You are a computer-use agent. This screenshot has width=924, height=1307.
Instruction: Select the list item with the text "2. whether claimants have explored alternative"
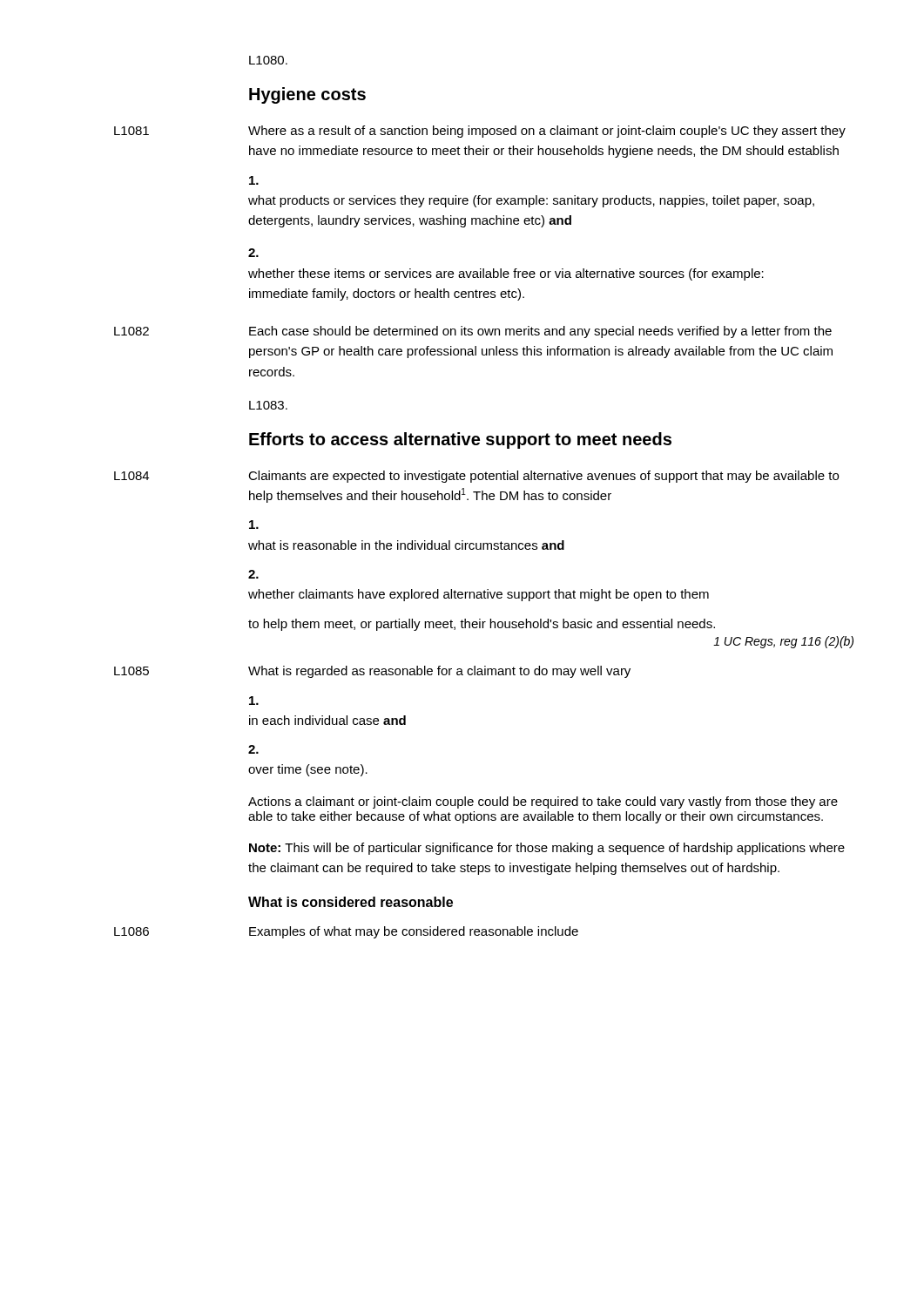coord(537,584)
